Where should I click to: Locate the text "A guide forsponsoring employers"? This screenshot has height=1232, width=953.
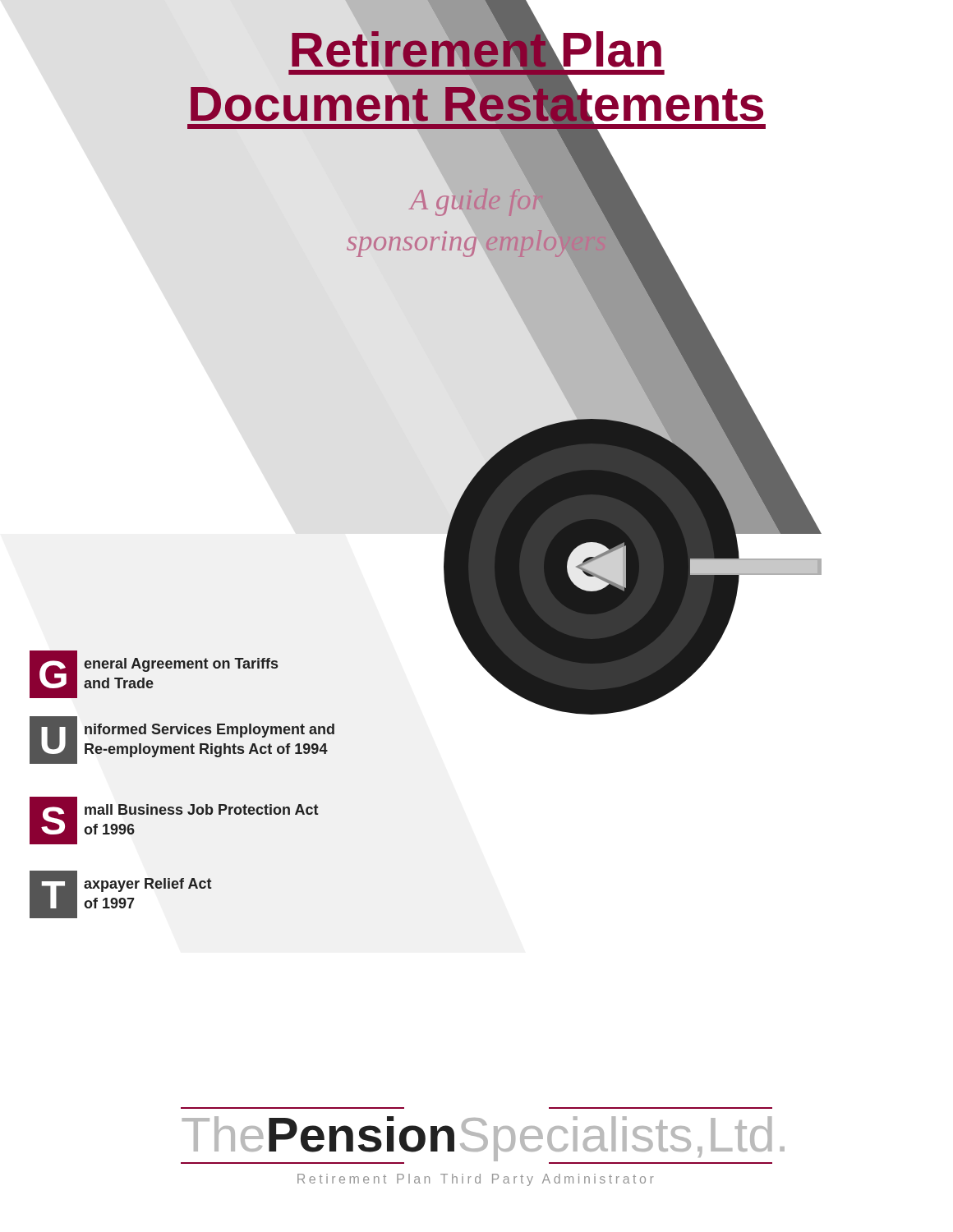tap(476, 220)
